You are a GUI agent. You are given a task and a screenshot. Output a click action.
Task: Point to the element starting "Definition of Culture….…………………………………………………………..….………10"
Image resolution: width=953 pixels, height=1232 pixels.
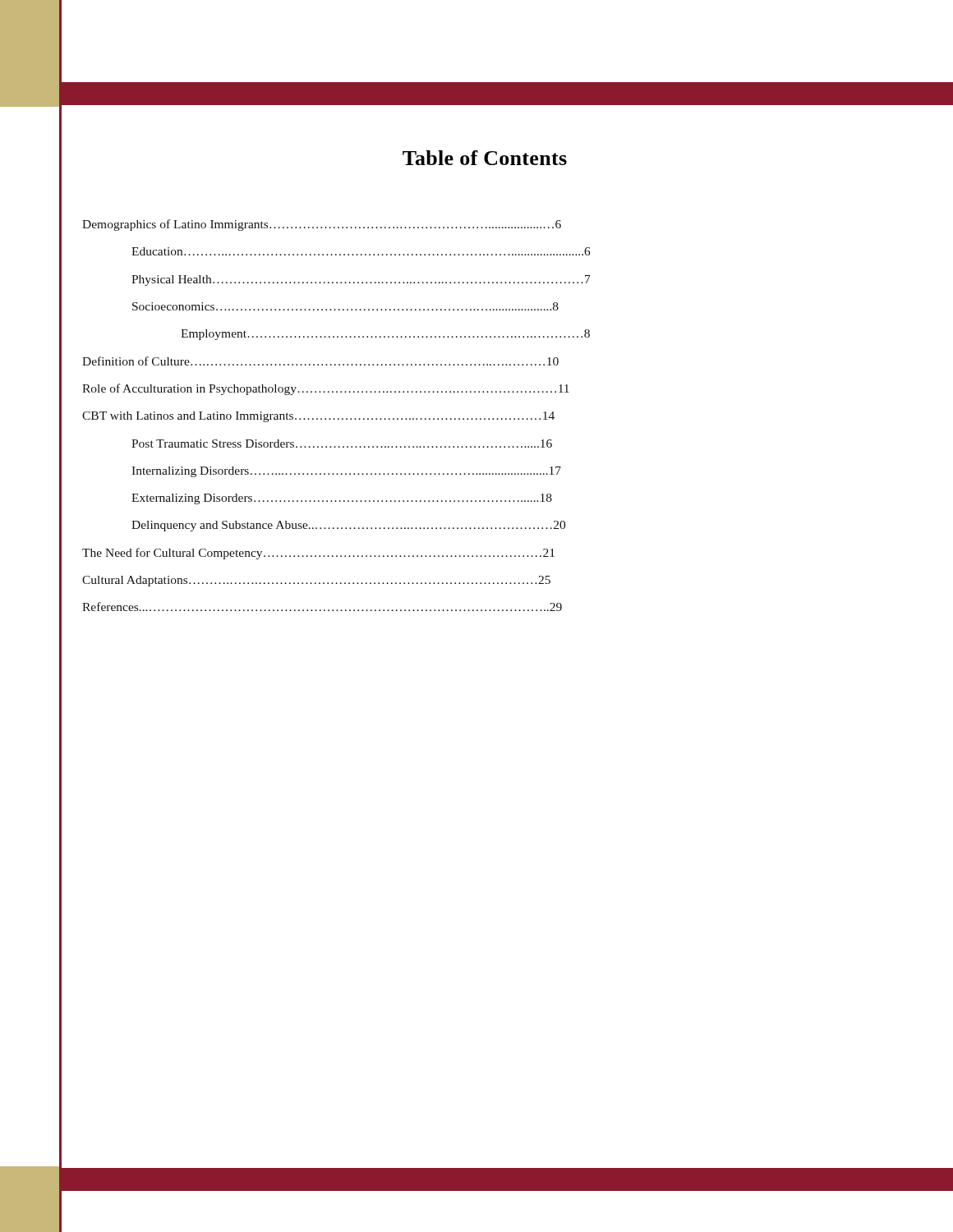tap(321, 361)
